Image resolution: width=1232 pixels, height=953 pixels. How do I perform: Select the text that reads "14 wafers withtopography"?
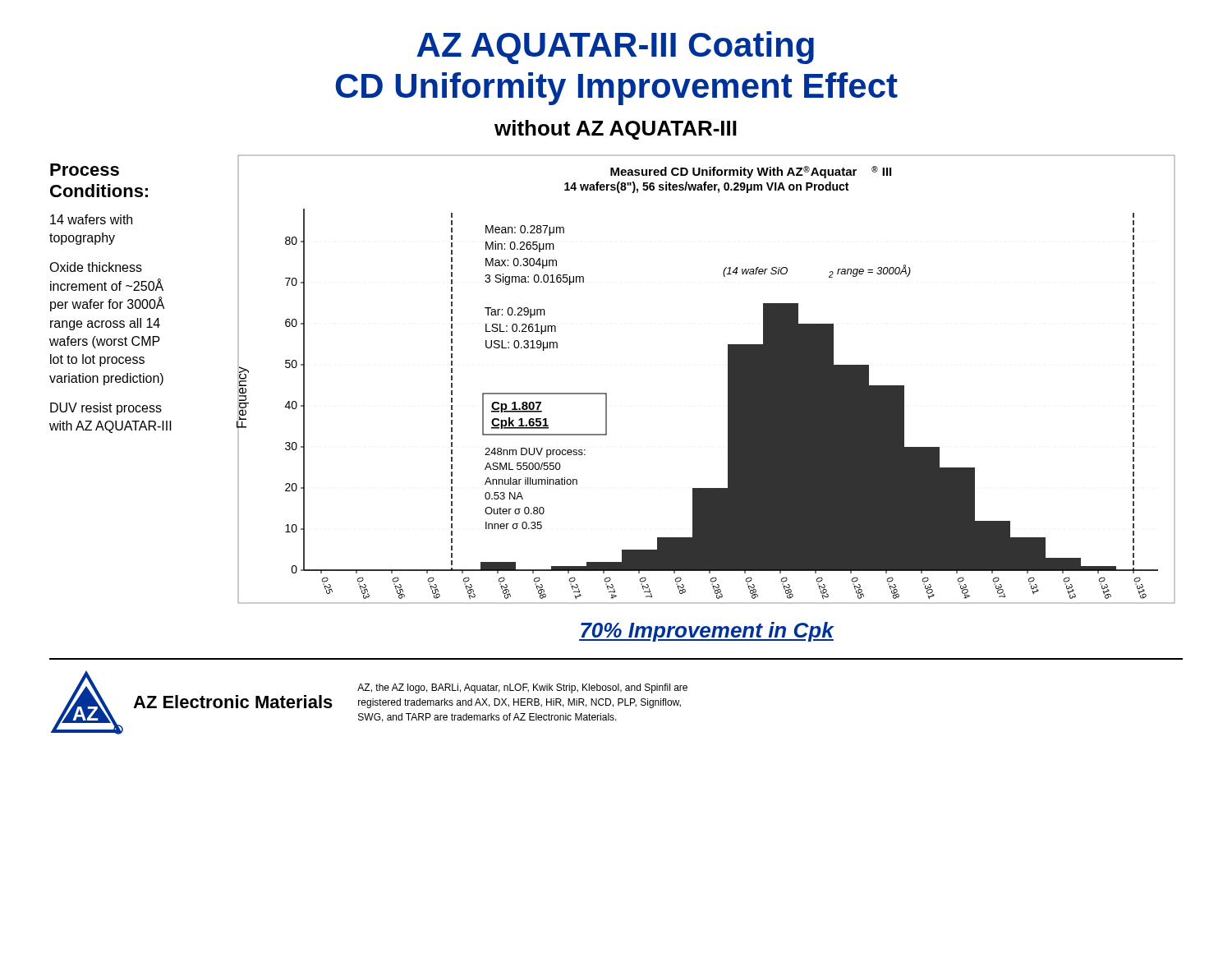91,229
